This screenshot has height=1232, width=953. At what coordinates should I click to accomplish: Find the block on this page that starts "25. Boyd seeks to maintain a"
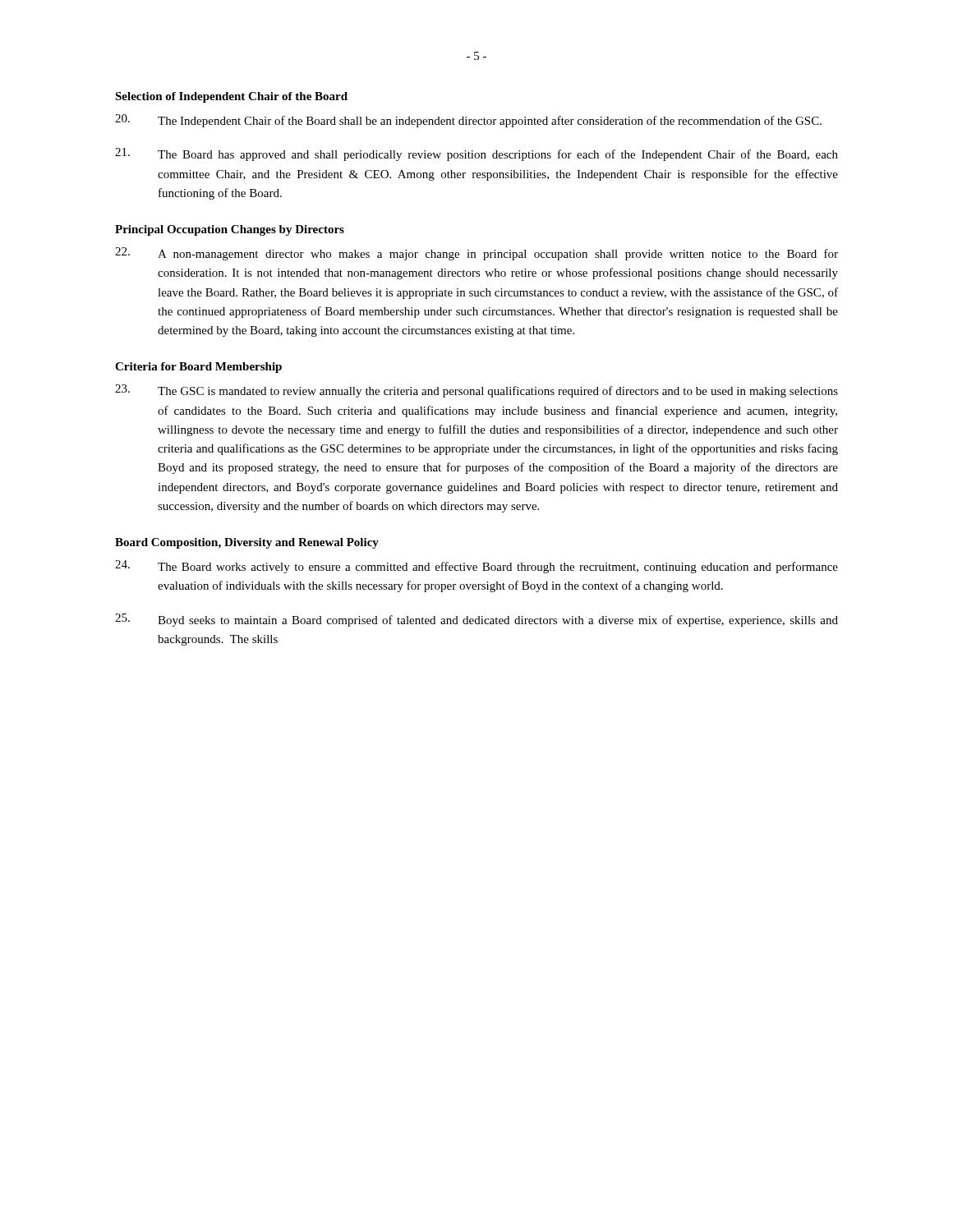tap(476, 630)
